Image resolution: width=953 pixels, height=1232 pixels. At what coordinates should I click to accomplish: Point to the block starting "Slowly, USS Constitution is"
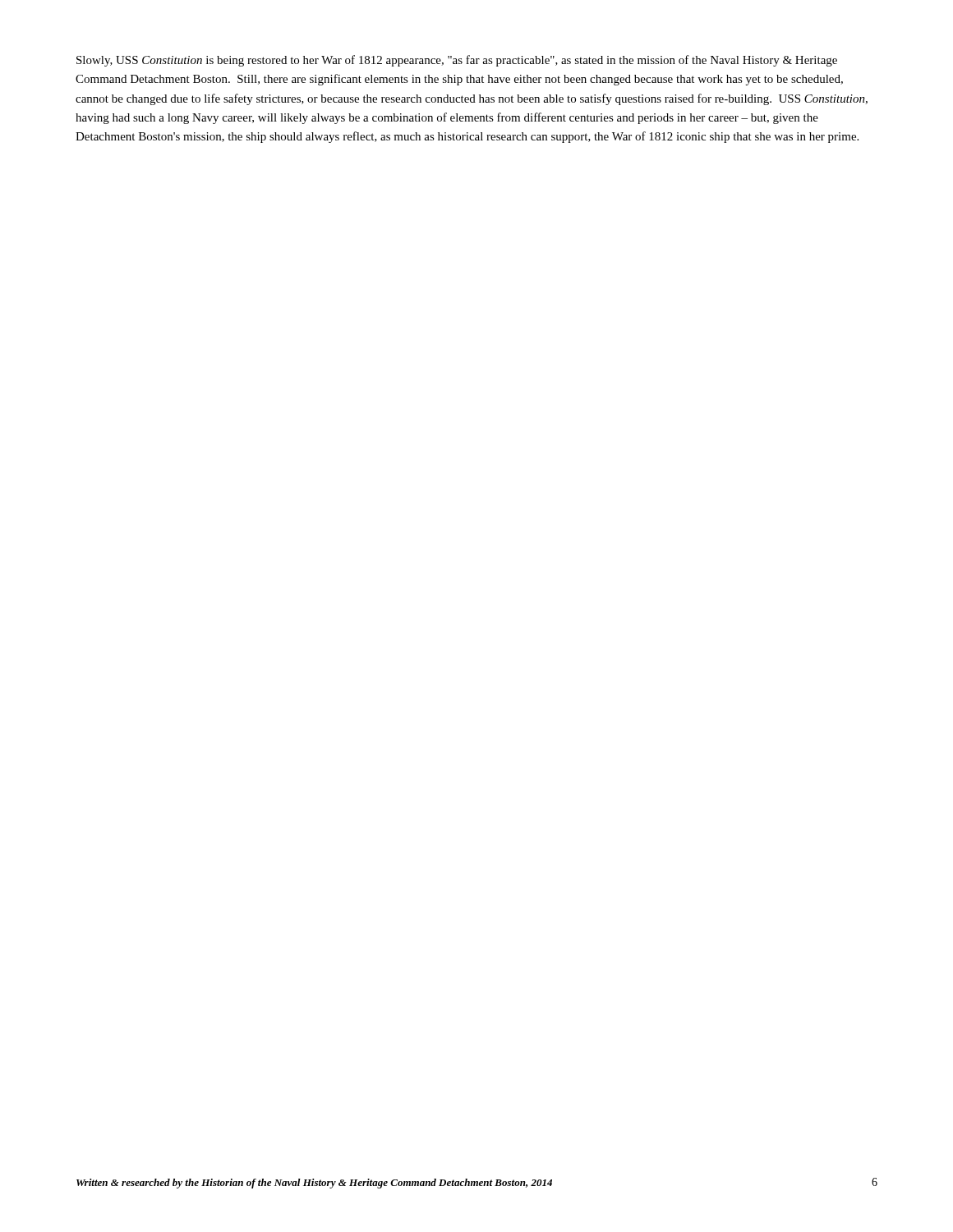coord(472,98)
